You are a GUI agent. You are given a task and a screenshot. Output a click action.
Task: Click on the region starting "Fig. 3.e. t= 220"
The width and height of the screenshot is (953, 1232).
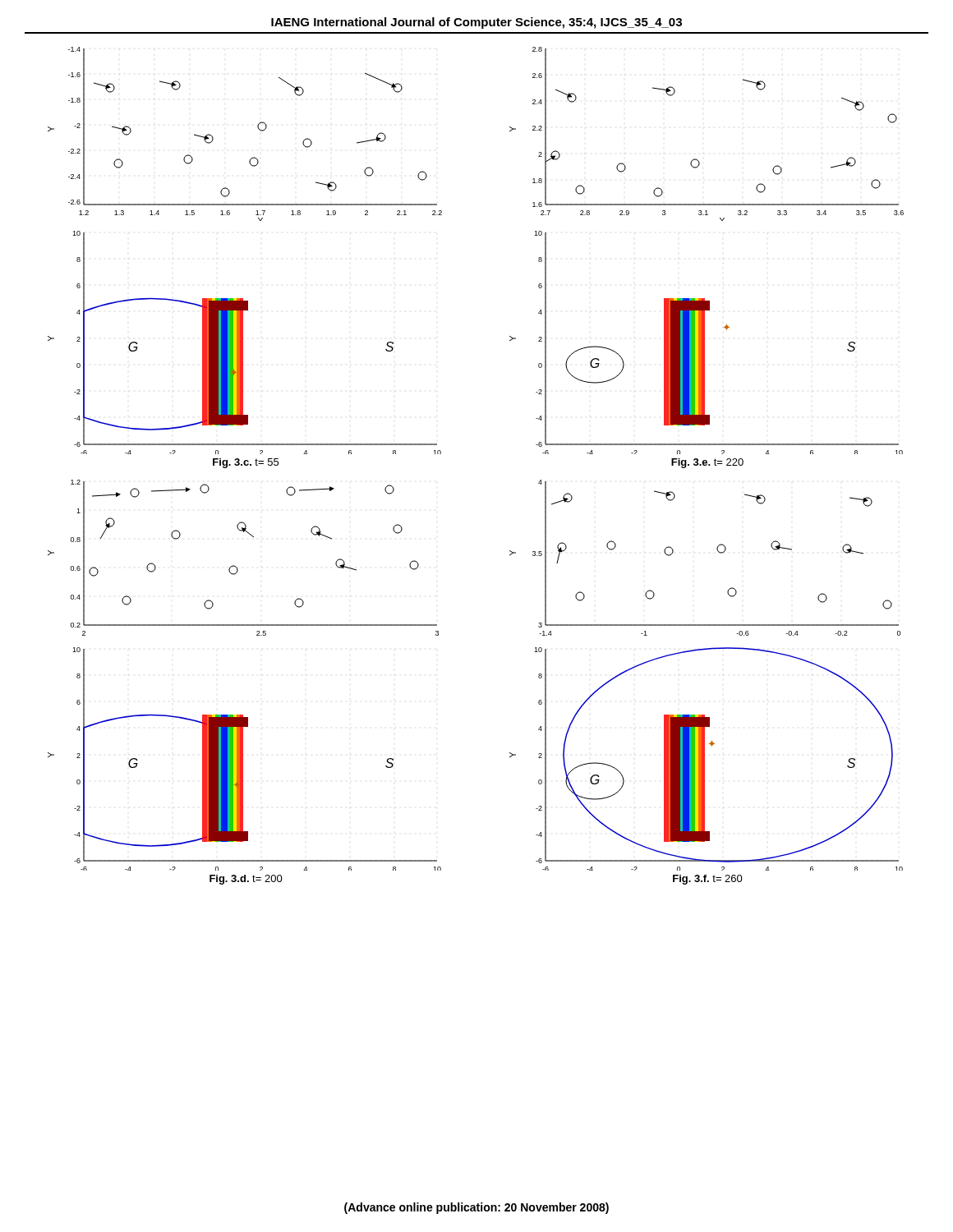(707, 462)
